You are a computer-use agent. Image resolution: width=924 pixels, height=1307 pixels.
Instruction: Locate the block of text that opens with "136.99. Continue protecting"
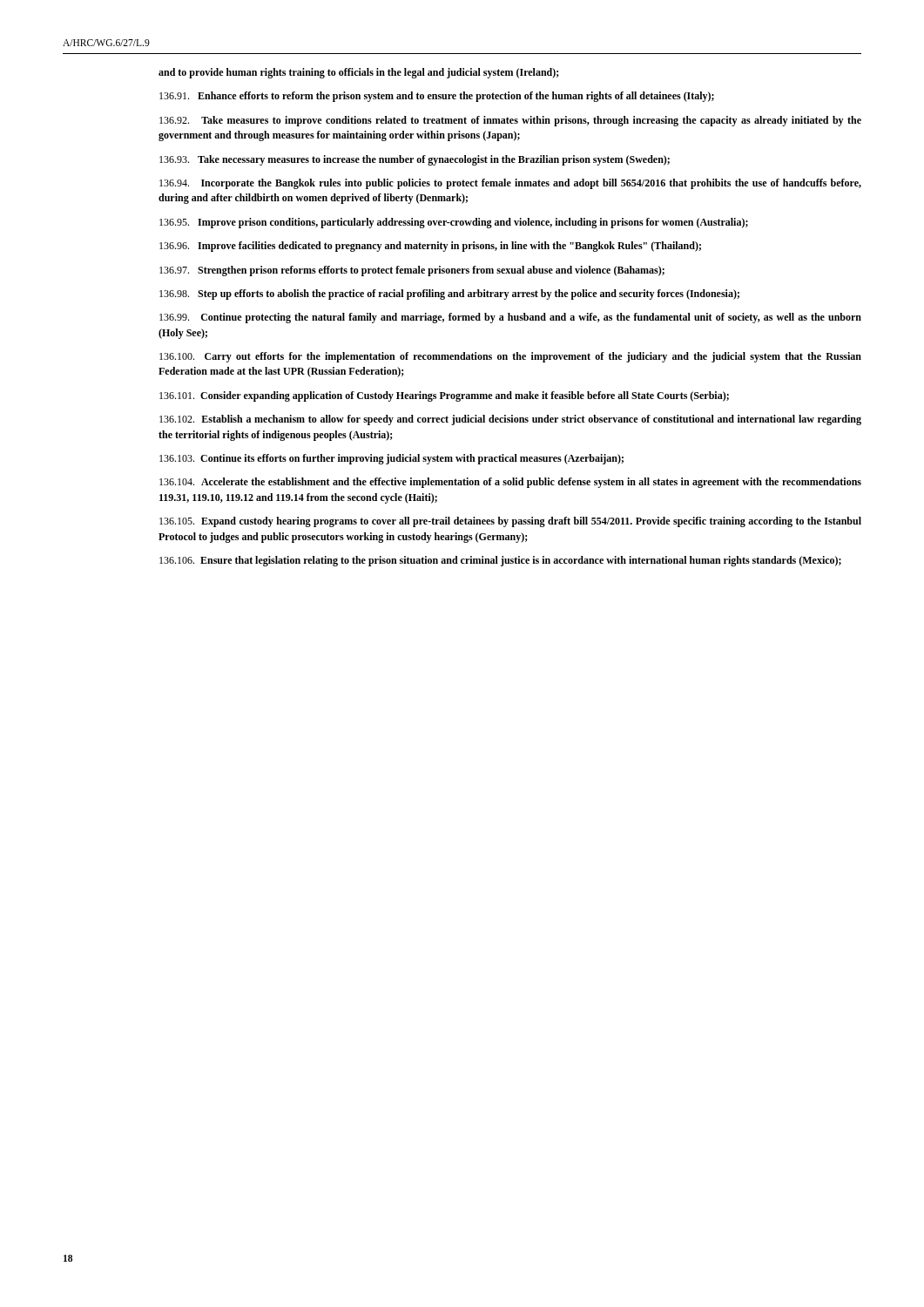coord(510,325)
